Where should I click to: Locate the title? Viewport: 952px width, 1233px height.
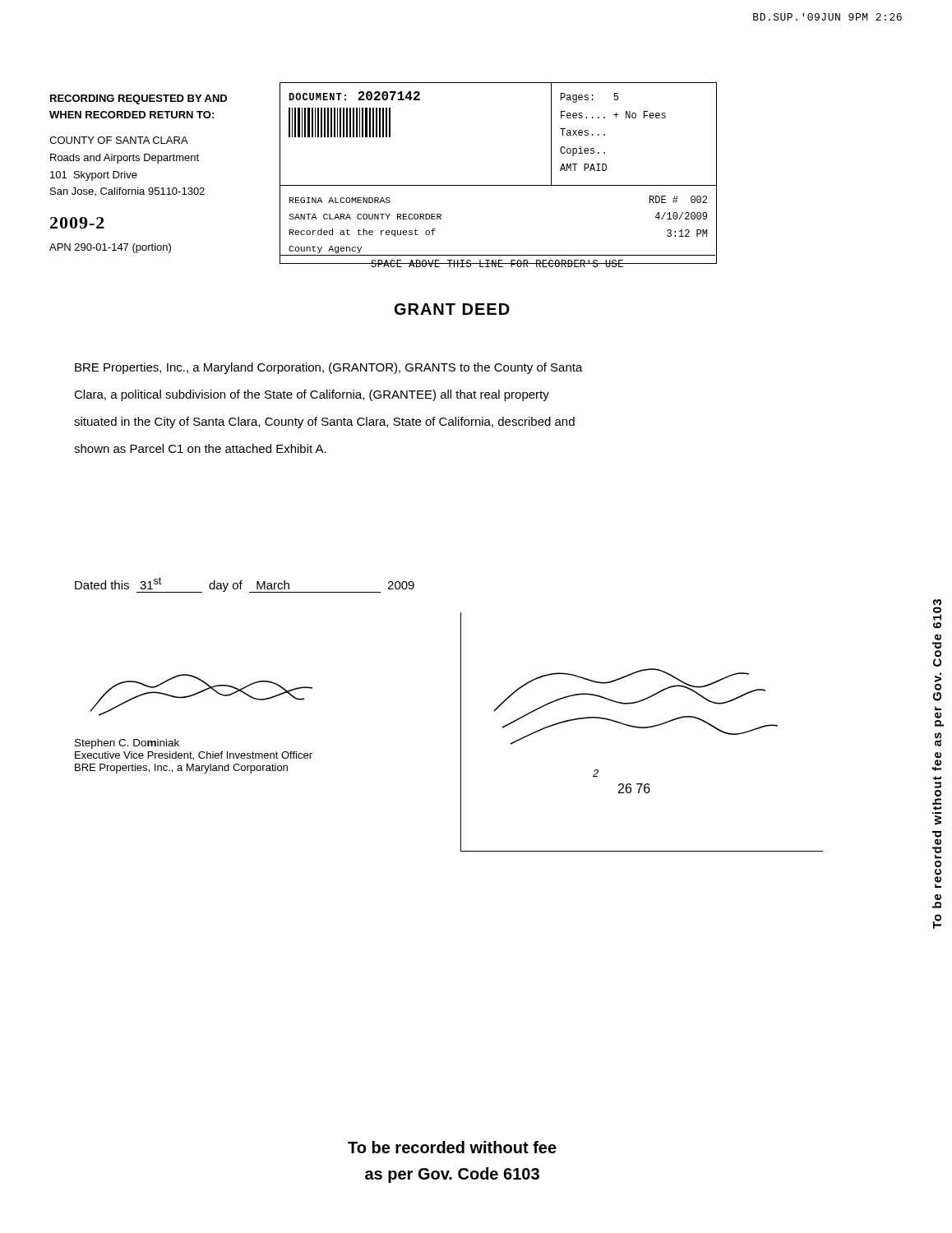click(x=452, y=309)
